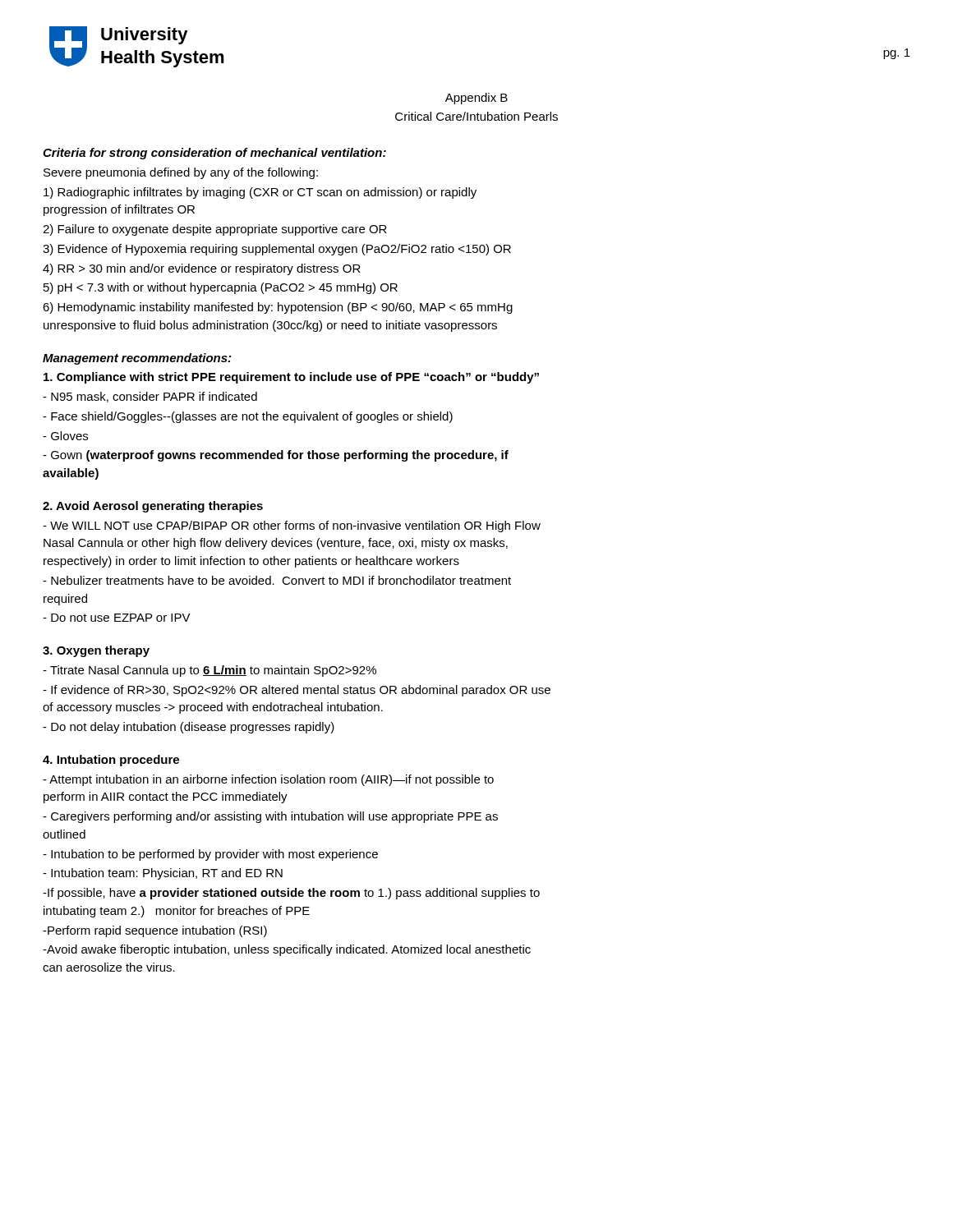This screenshot has width=953, height=1232.
Task: Click on the list item that says "Do not use EZPAP or IPV"
Action: click(x=117, y=618)
